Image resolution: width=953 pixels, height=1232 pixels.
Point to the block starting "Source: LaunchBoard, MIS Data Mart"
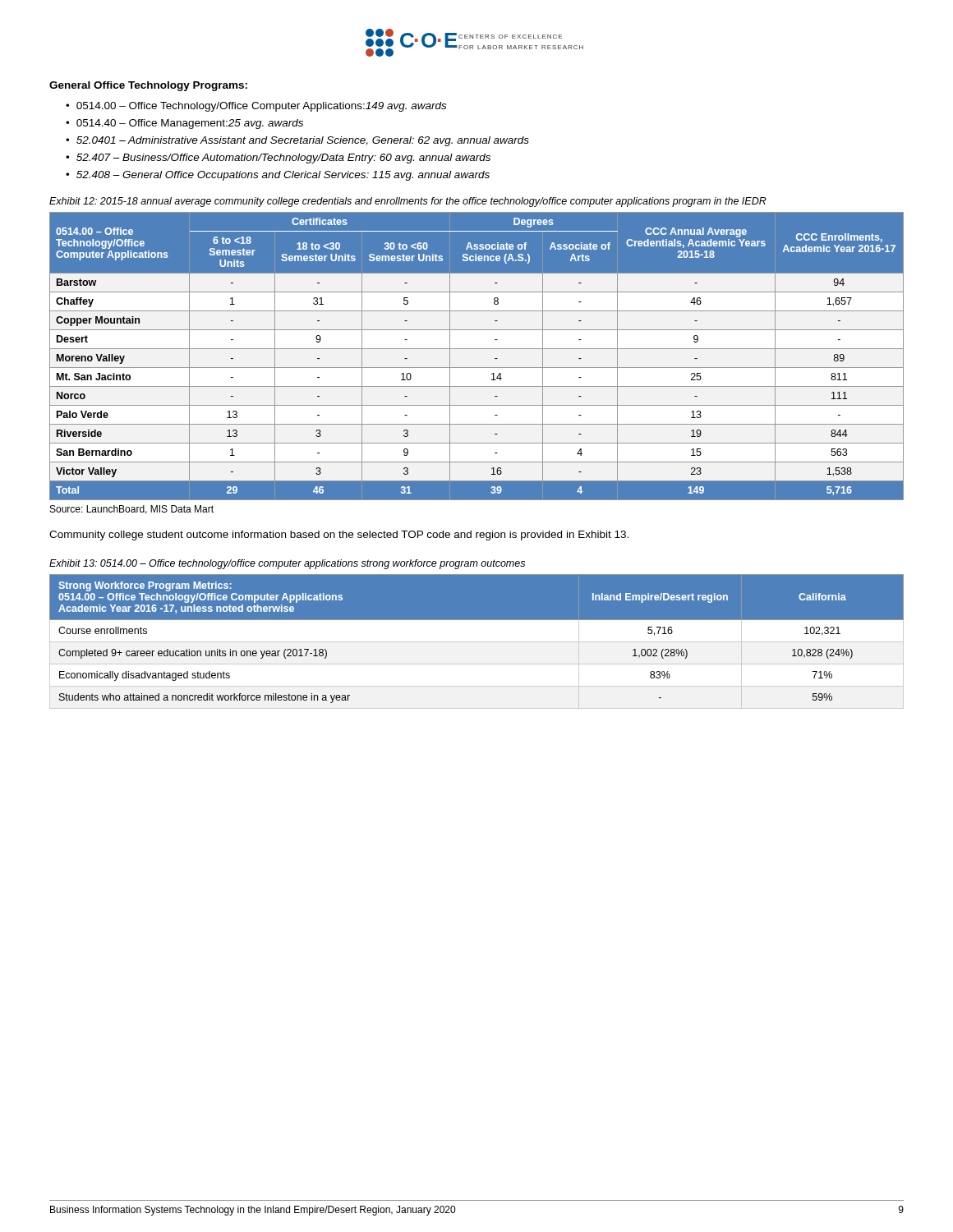coord(131,509)
